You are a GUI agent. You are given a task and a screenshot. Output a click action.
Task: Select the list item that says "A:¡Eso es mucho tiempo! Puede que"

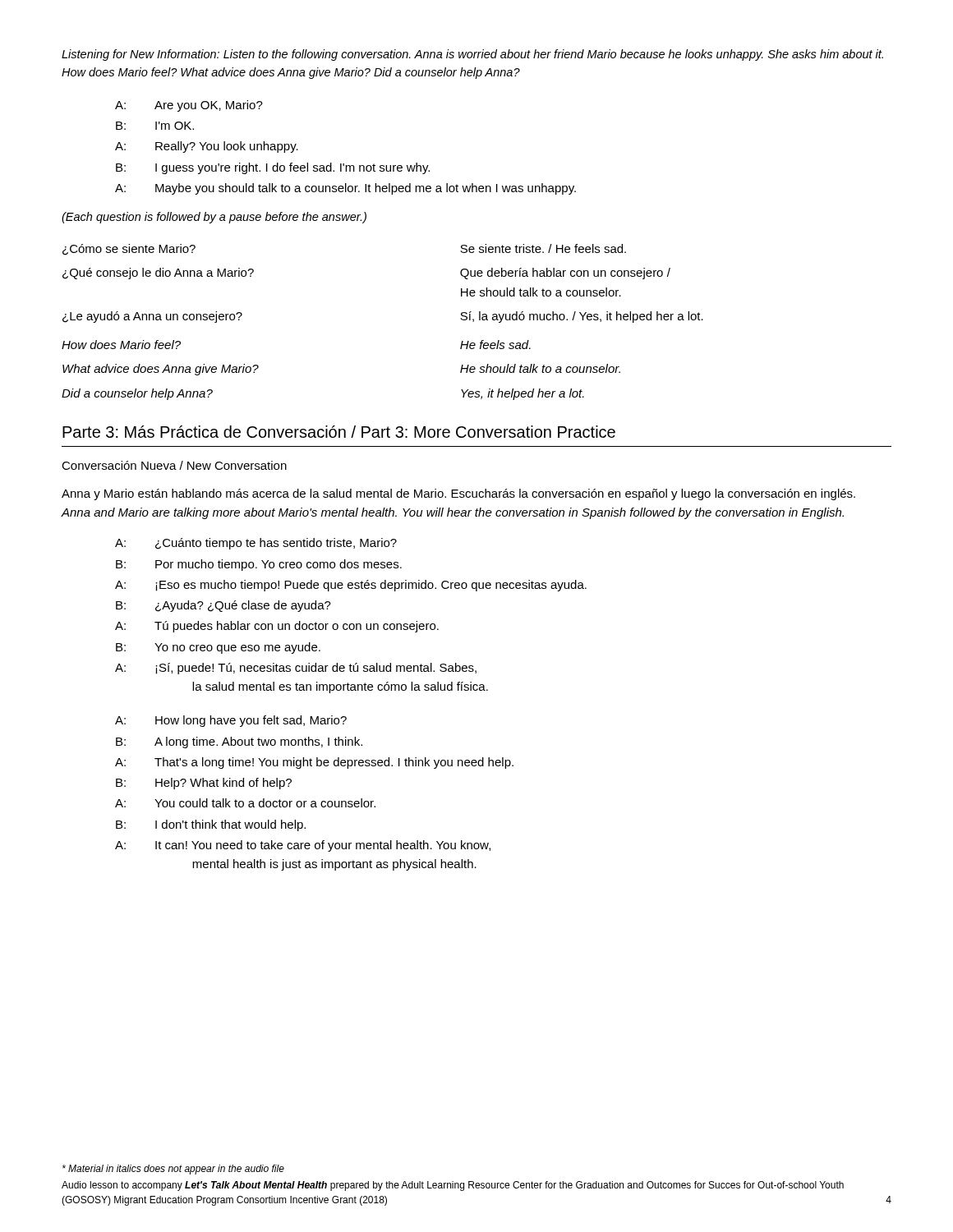(351, 584)
